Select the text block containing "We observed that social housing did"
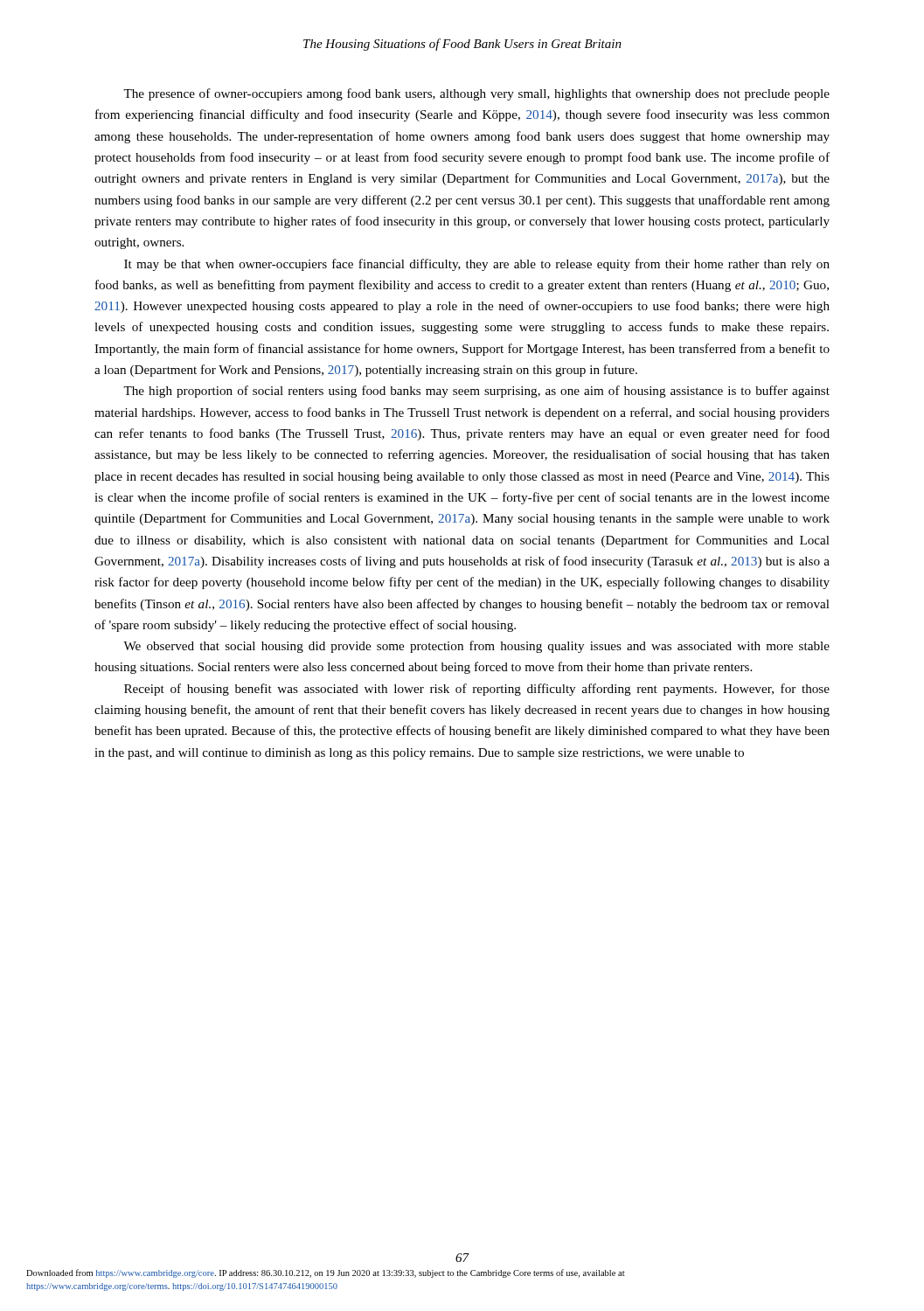Viewport: 924px width, 1311px height. click(x=462, y=657)
